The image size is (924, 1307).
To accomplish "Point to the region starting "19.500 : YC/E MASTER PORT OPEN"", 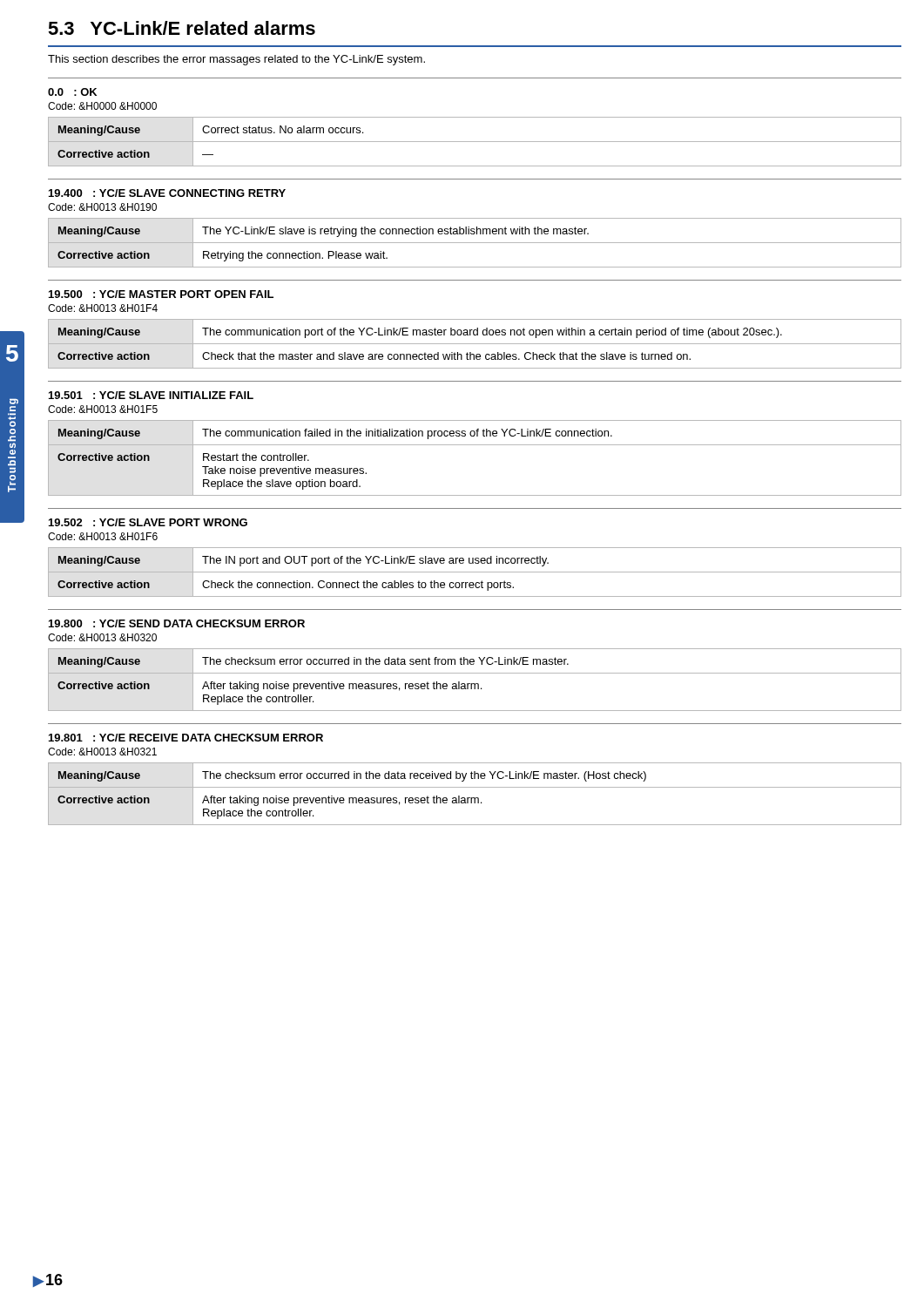I will point(161,294).
